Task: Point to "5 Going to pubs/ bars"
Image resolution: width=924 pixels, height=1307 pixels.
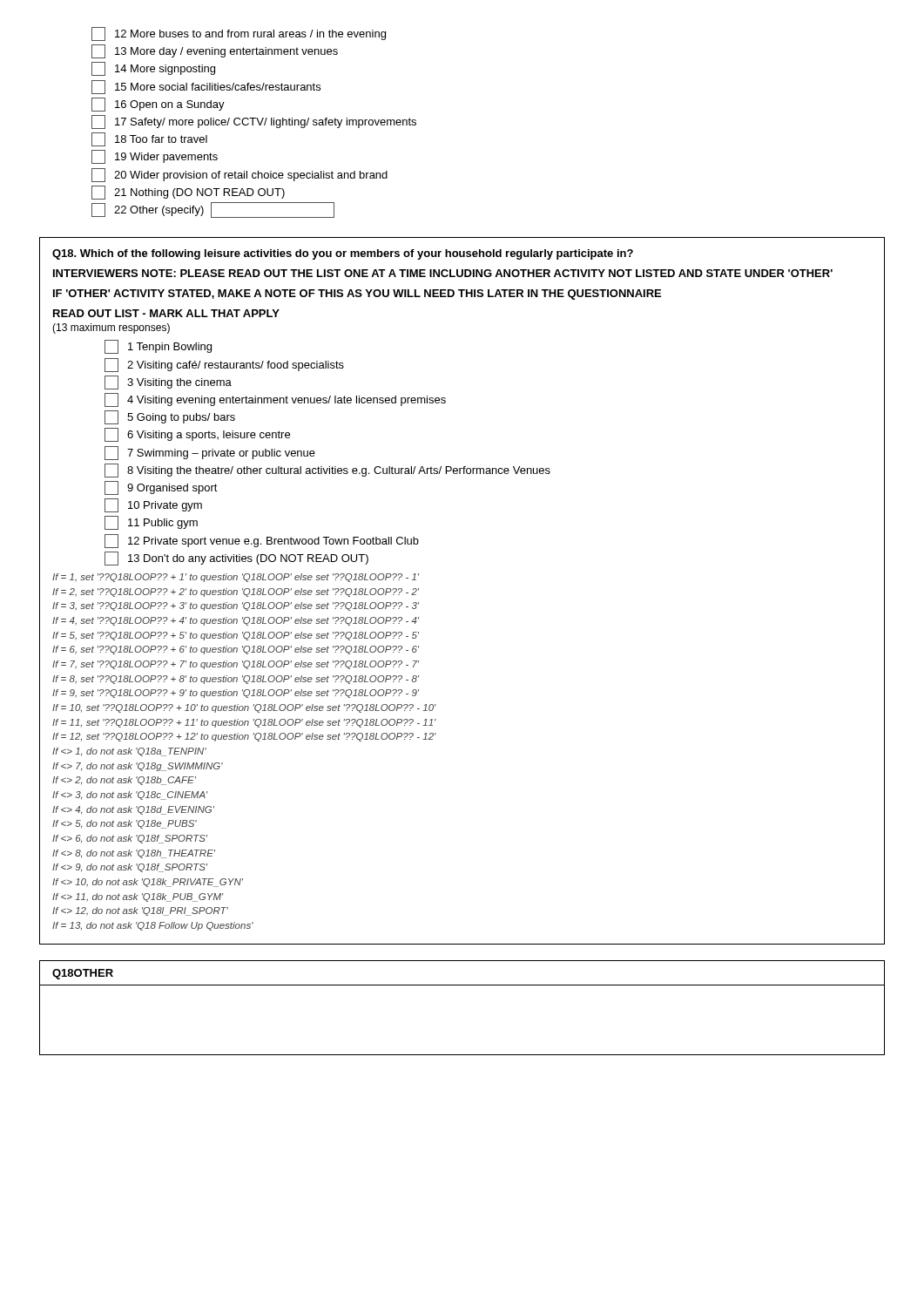Action: [170, 418]
